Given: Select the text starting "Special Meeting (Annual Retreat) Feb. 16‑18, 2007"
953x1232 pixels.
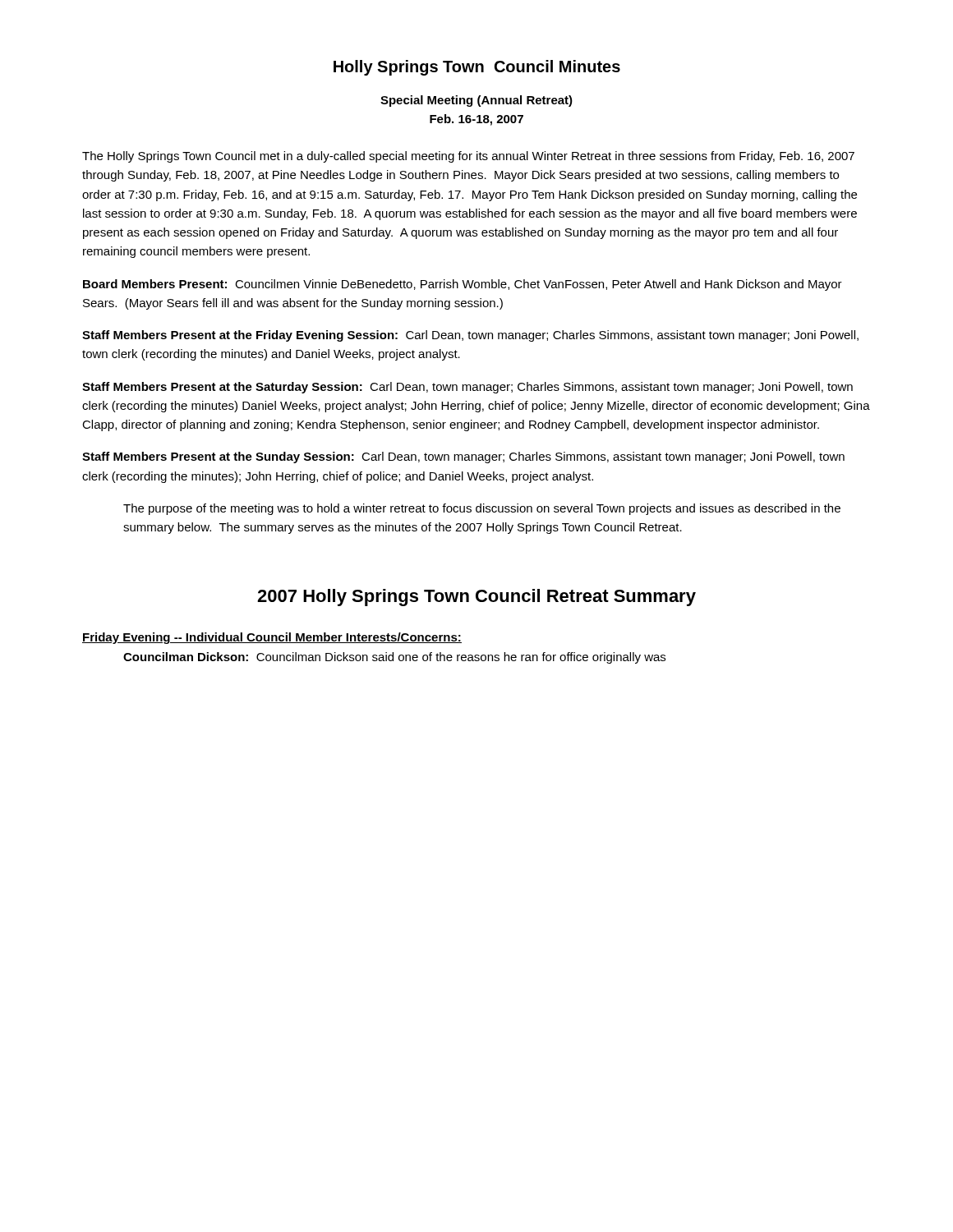Looking at the screenshot, I should pyautogui.click(x=476, y=109).
